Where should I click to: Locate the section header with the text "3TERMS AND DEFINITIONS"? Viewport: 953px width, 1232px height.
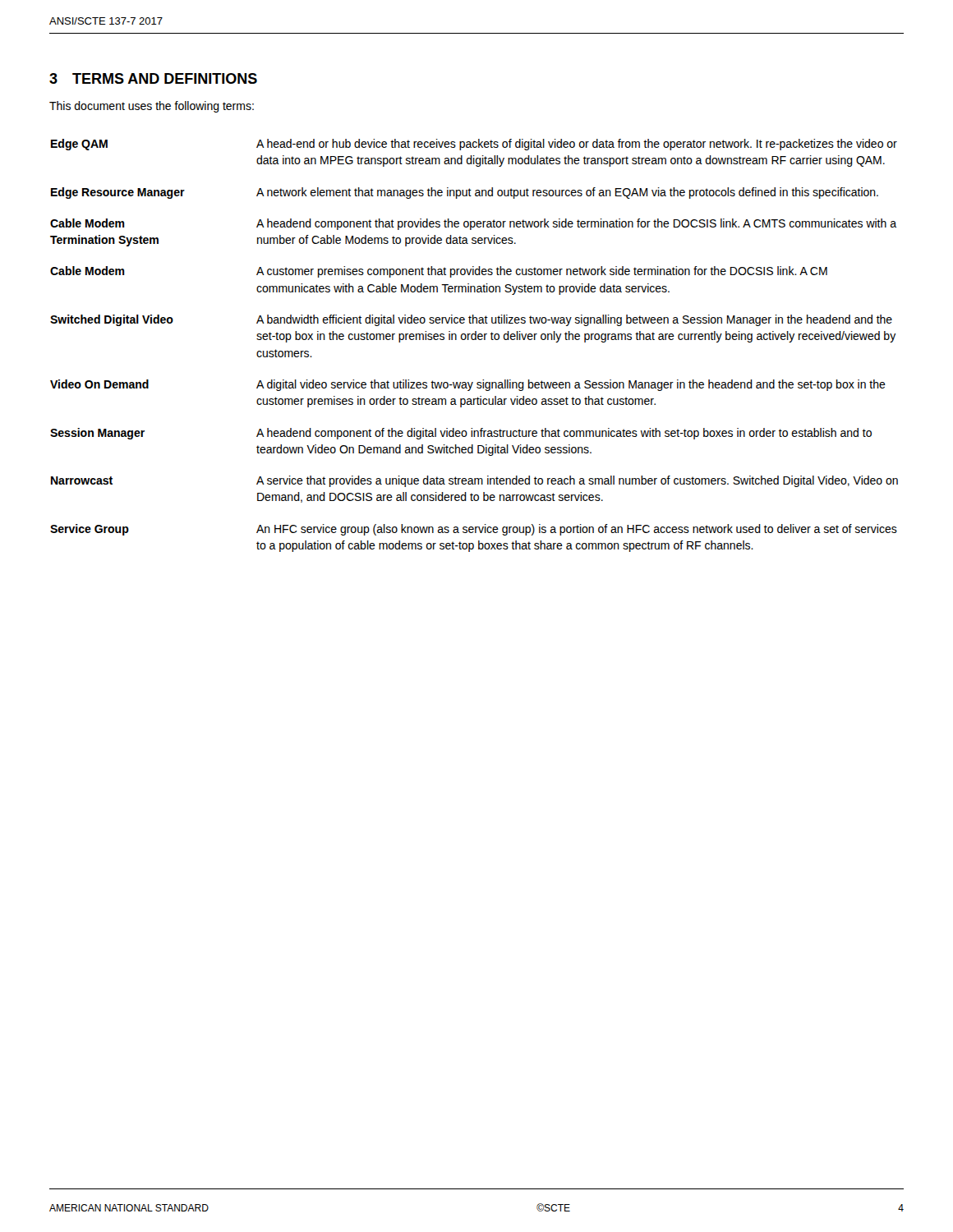[153, 79]
